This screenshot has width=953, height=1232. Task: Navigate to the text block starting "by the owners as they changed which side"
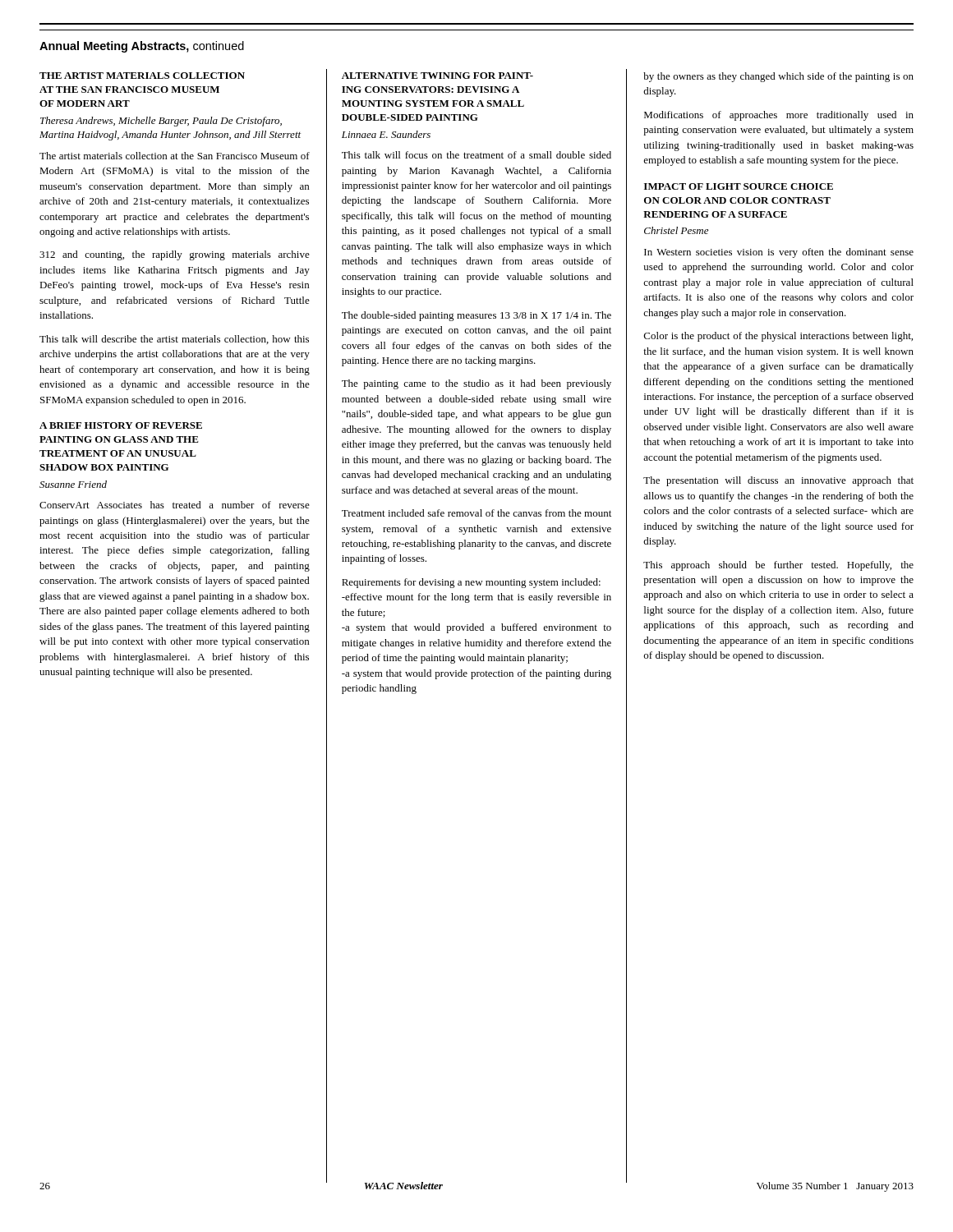(x=779, y=84)
